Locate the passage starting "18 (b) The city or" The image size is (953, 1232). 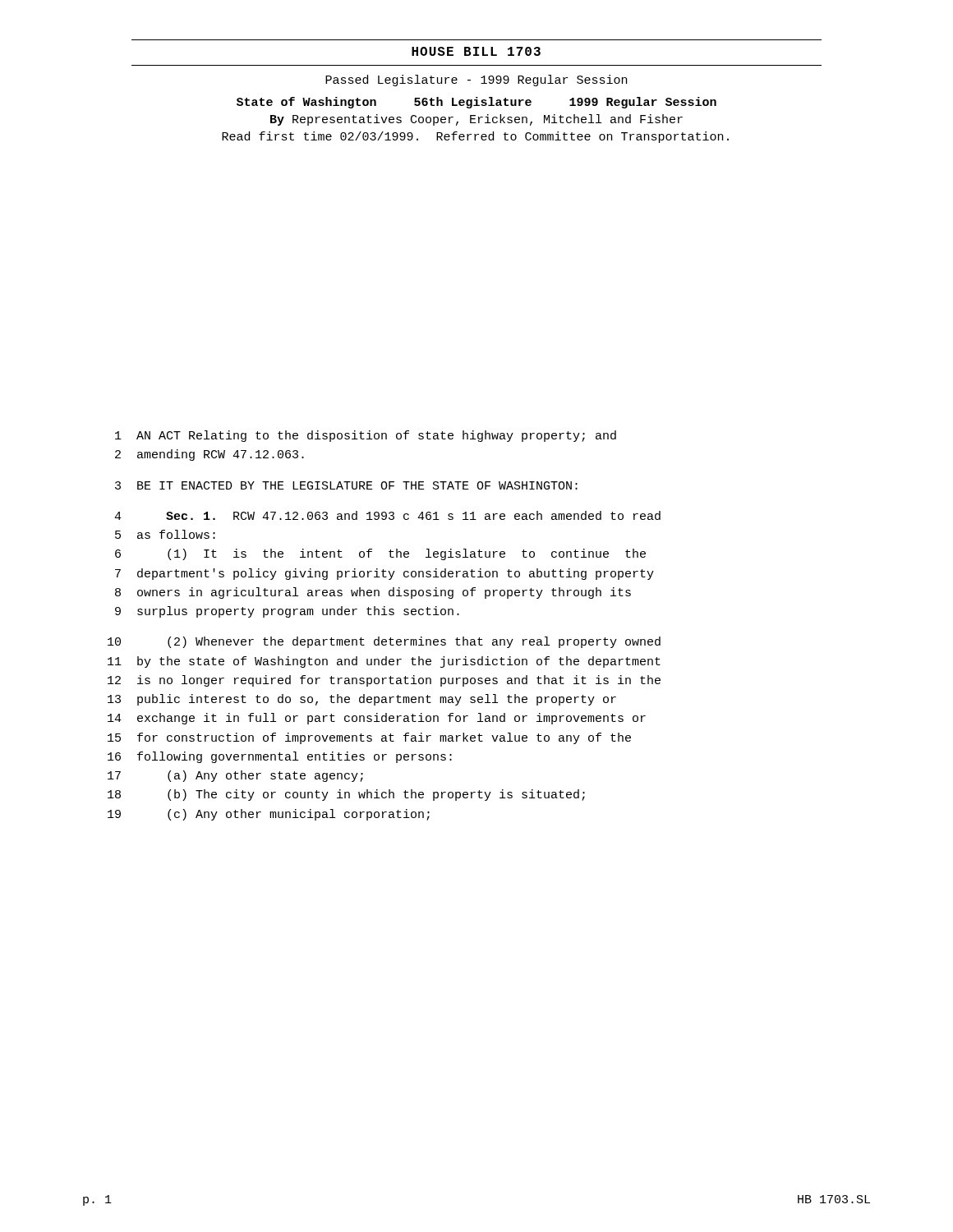point(476,796)
